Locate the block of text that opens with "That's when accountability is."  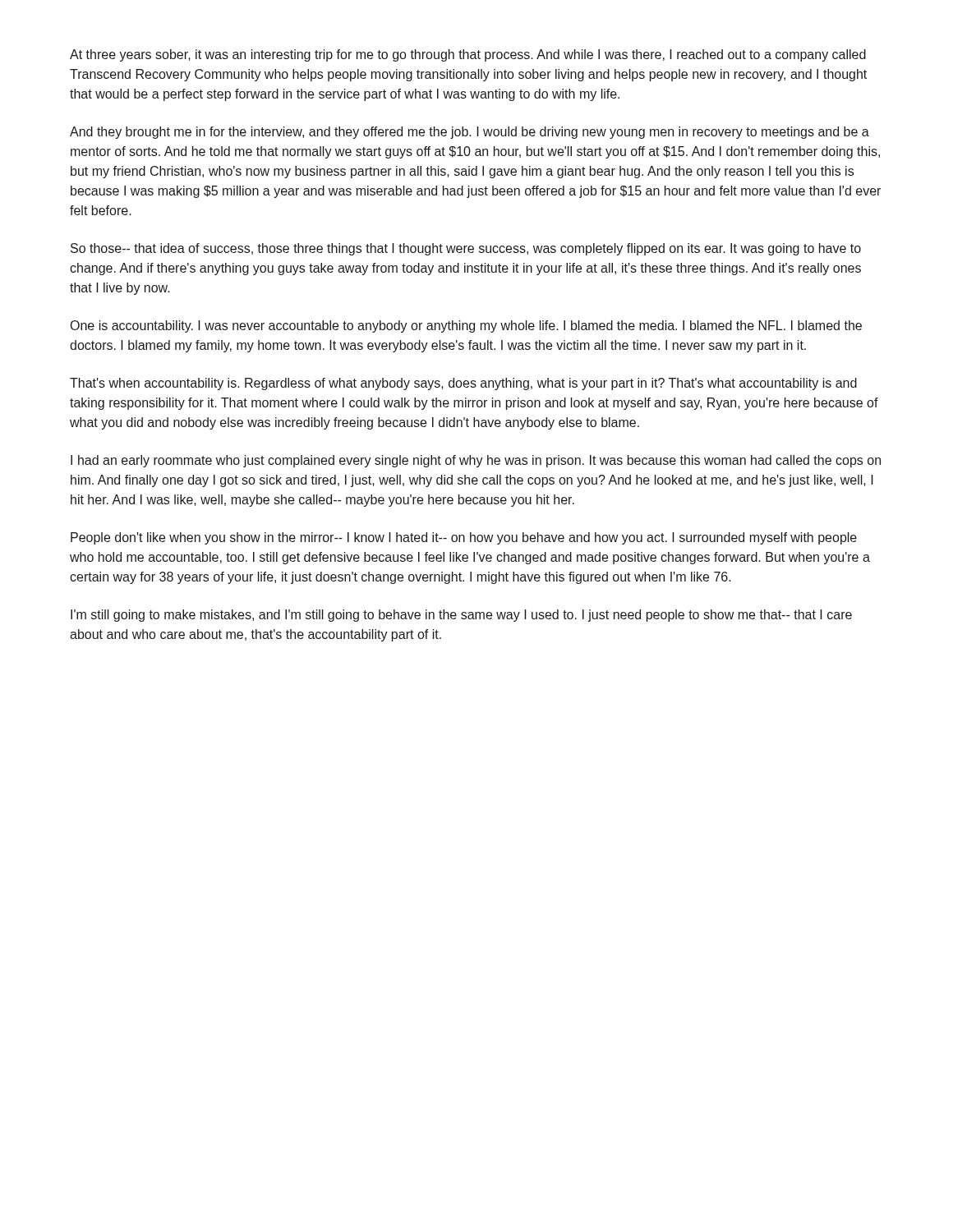(474, 403)
